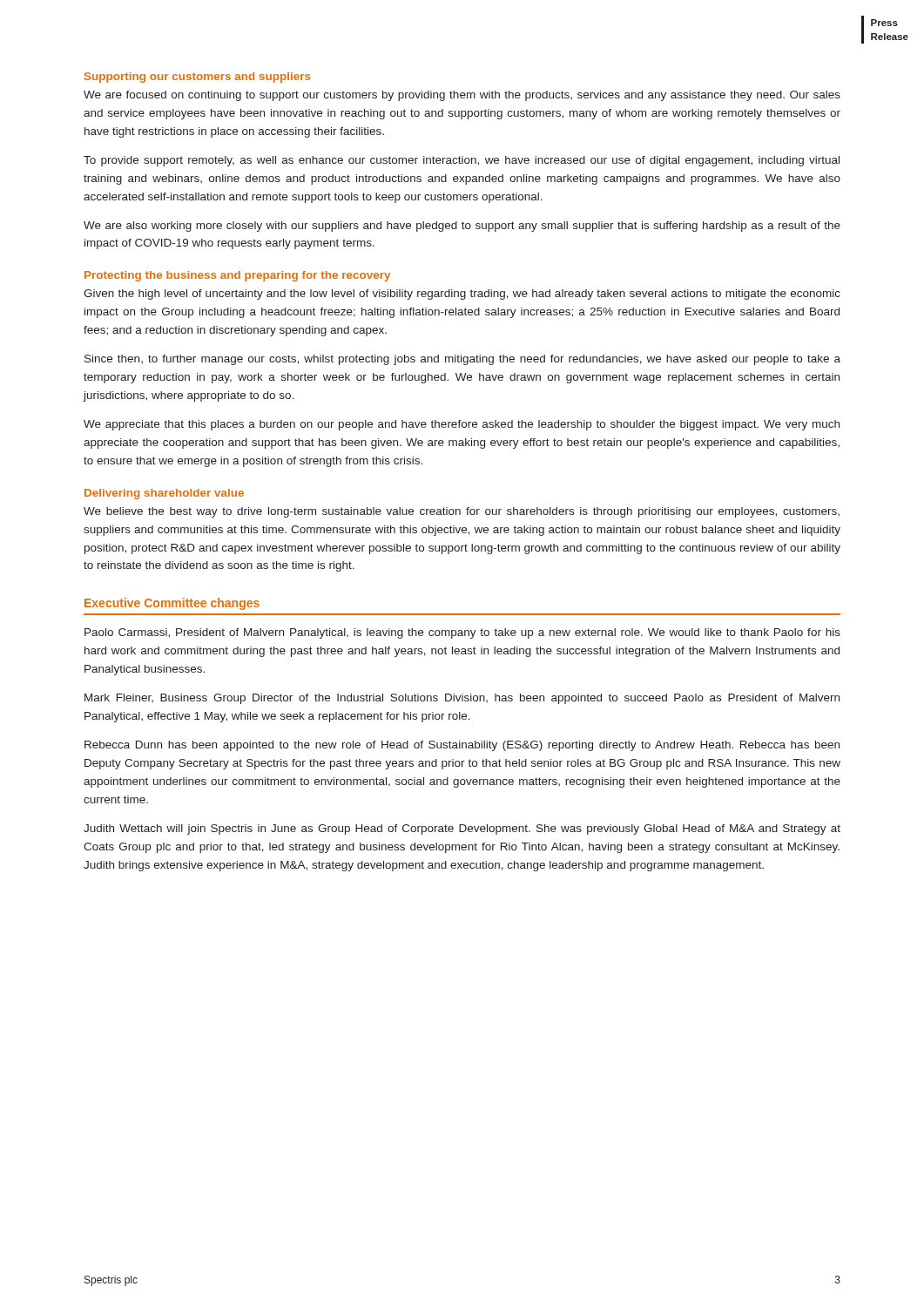Find the block on this page that starts "We are also working more"
924x1307 pixels.
tap(462, 234)
